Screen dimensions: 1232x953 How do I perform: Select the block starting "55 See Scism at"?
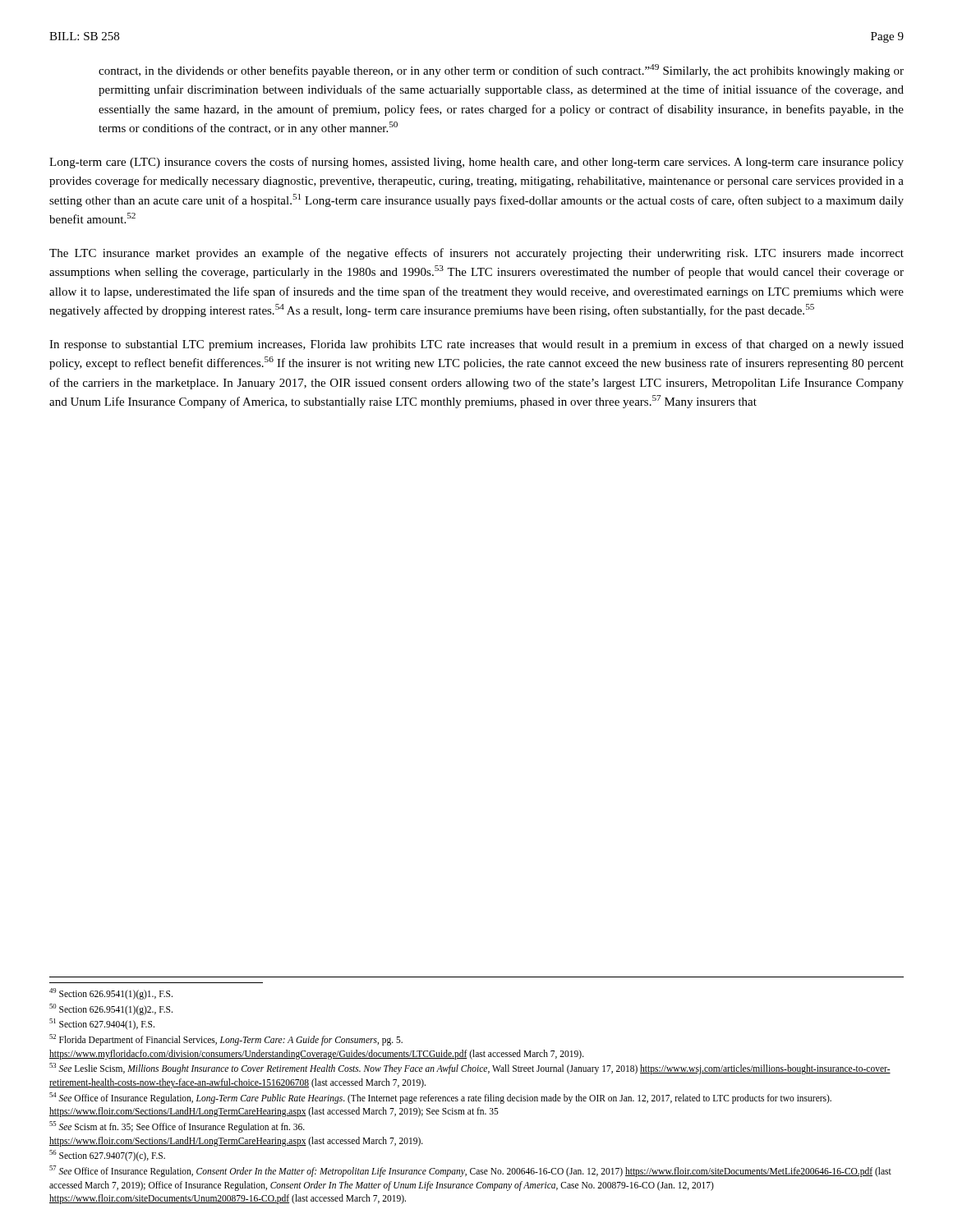[x=236, y=1133]
